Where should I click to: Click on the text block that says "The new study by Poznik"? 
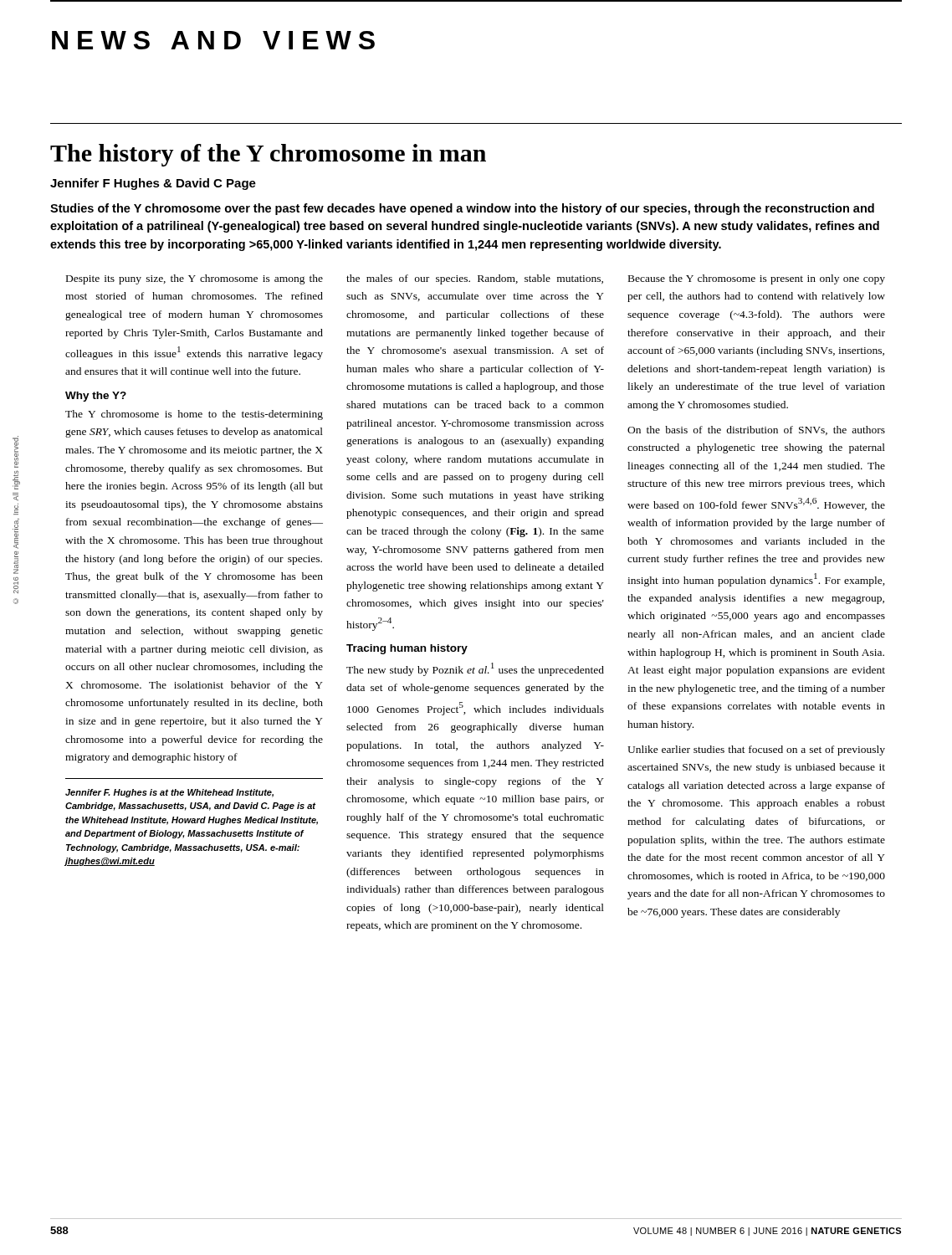click(475, 796)
